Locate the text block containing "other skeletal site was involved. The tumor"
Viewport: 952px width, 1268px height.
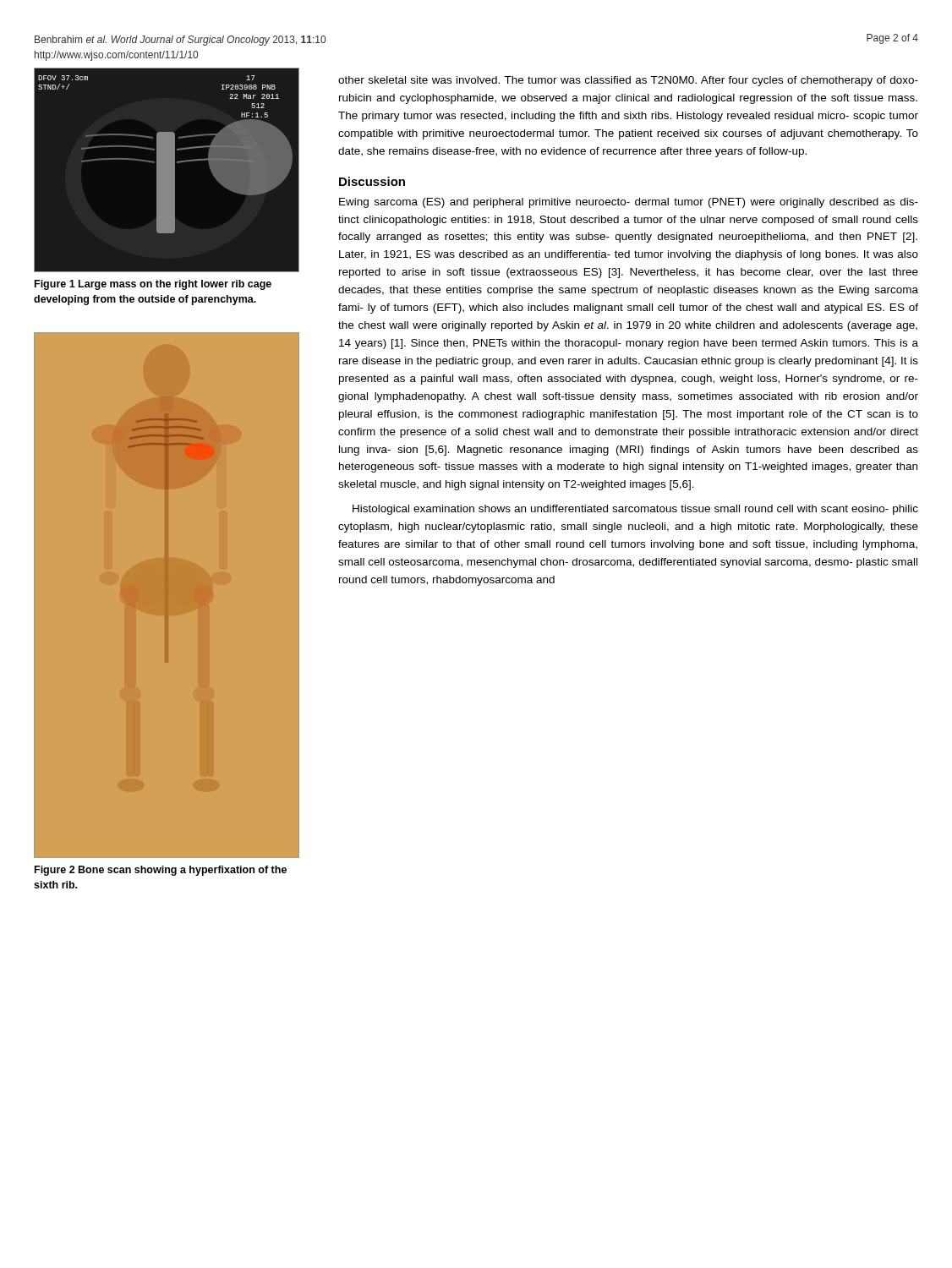(x=628, y=116)
